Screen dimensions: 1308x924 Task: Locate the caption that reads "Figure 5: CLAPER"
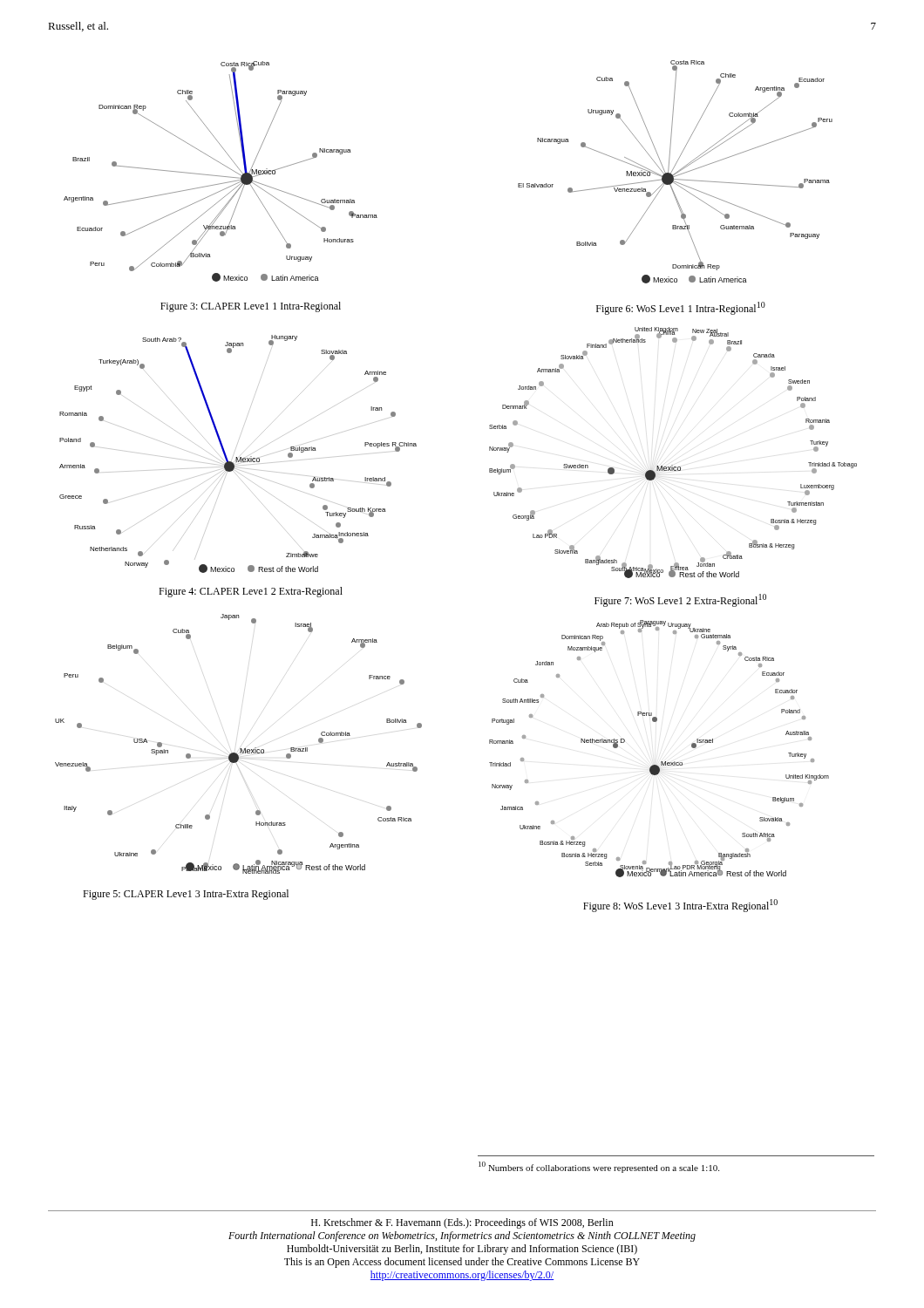coord(186,894)
